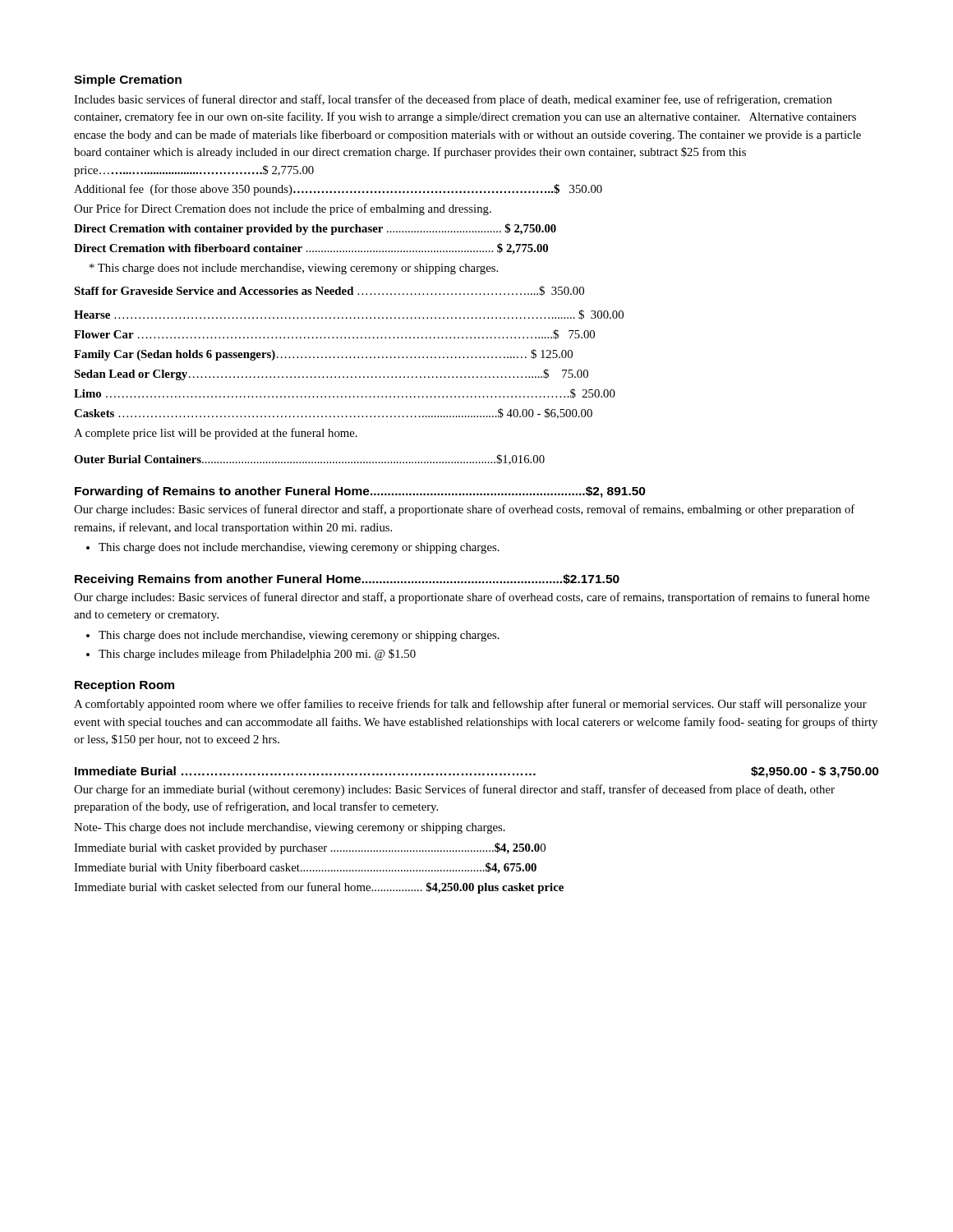Point to the section header beginning "Receiving Remains from"

tap(347, 578)
